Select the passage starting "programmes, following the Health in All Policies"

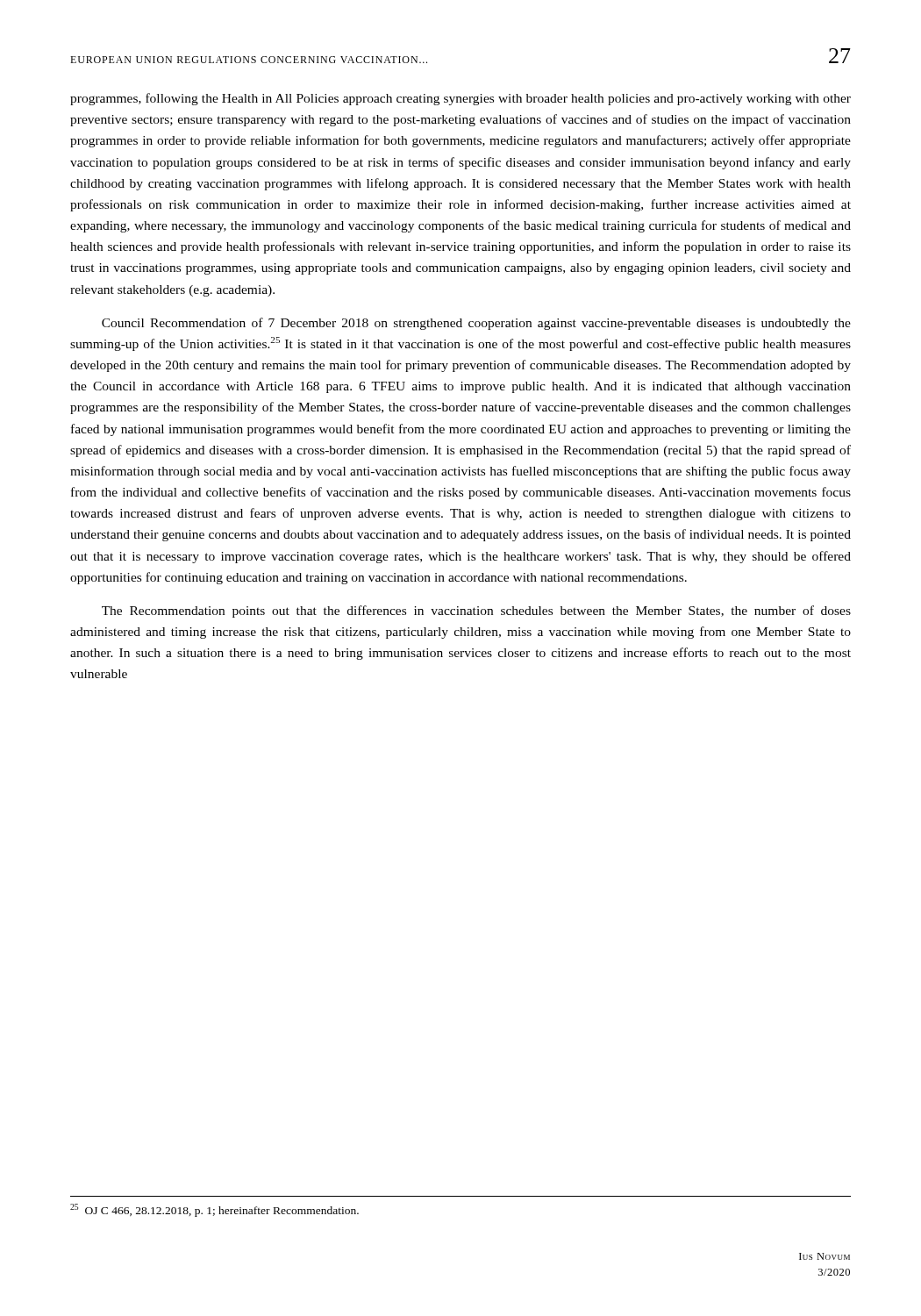click(460, 194)
